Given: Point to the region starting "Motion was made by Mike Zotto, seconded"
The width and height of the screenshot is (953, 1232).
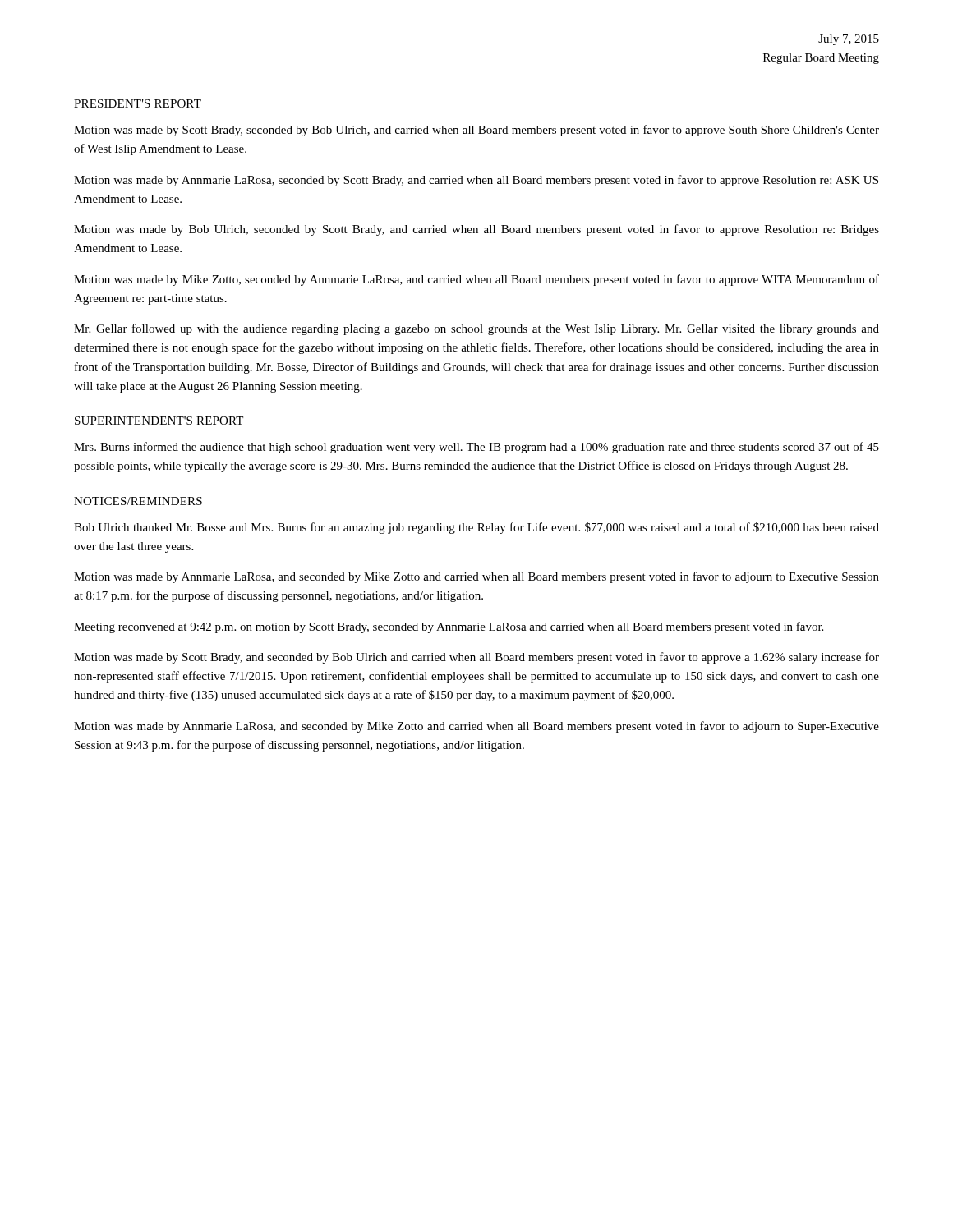Looking at the screenshot, I should point(476,288).
